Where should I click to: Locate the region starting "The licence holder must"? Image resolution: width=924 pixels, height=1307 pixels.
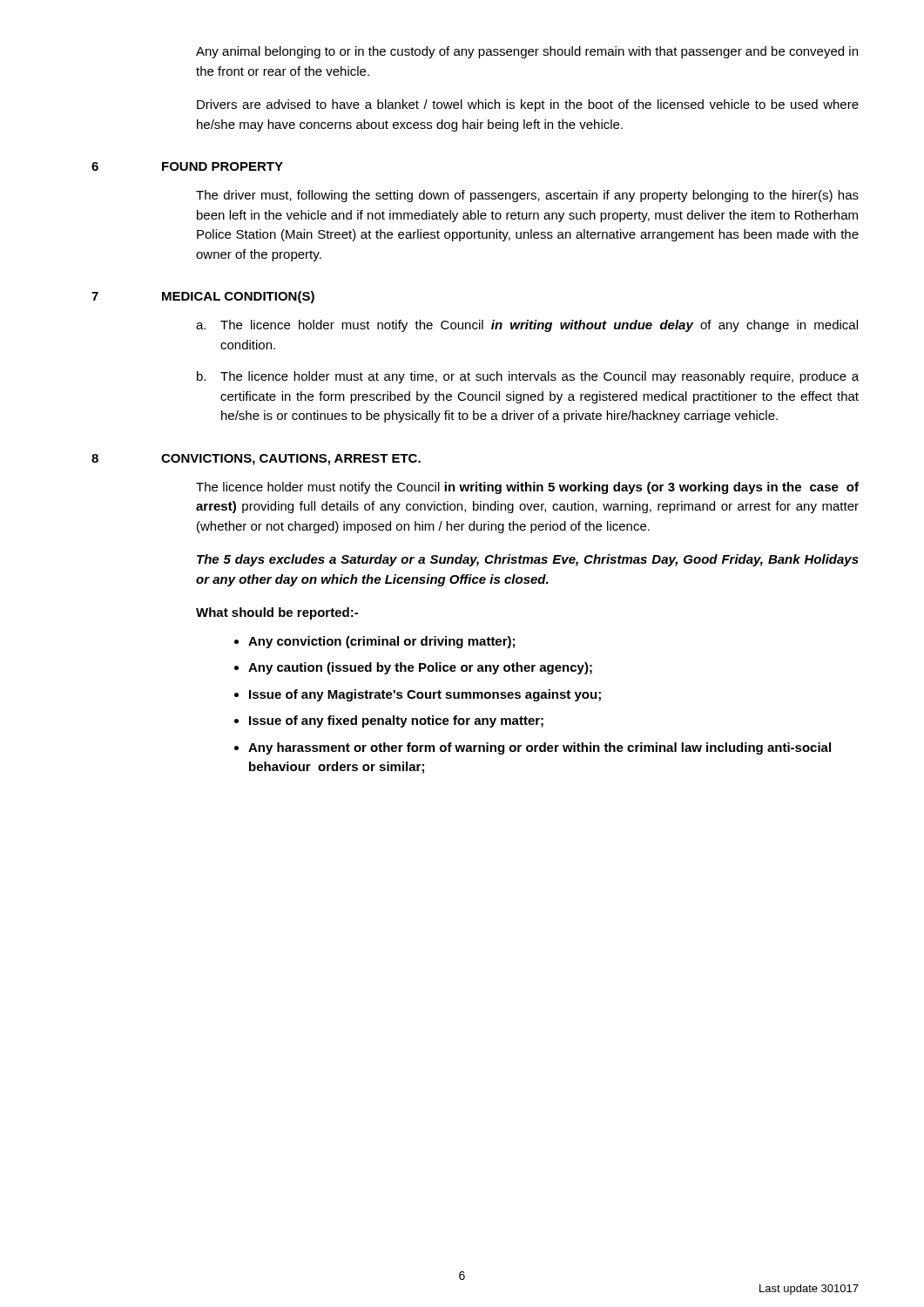click(x=527, y=506)
